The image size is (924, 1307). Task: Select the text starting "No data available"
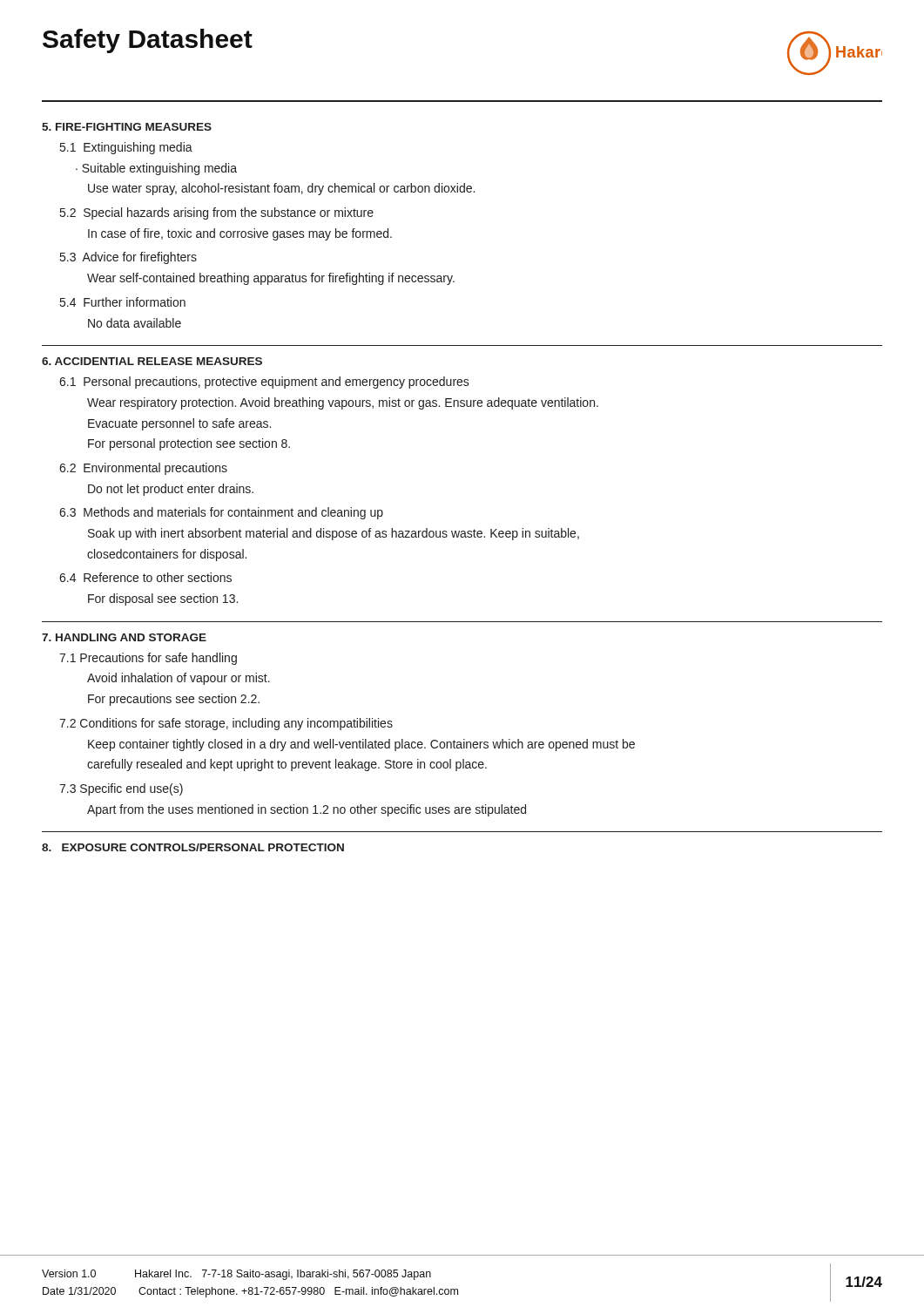coord(134,323)
